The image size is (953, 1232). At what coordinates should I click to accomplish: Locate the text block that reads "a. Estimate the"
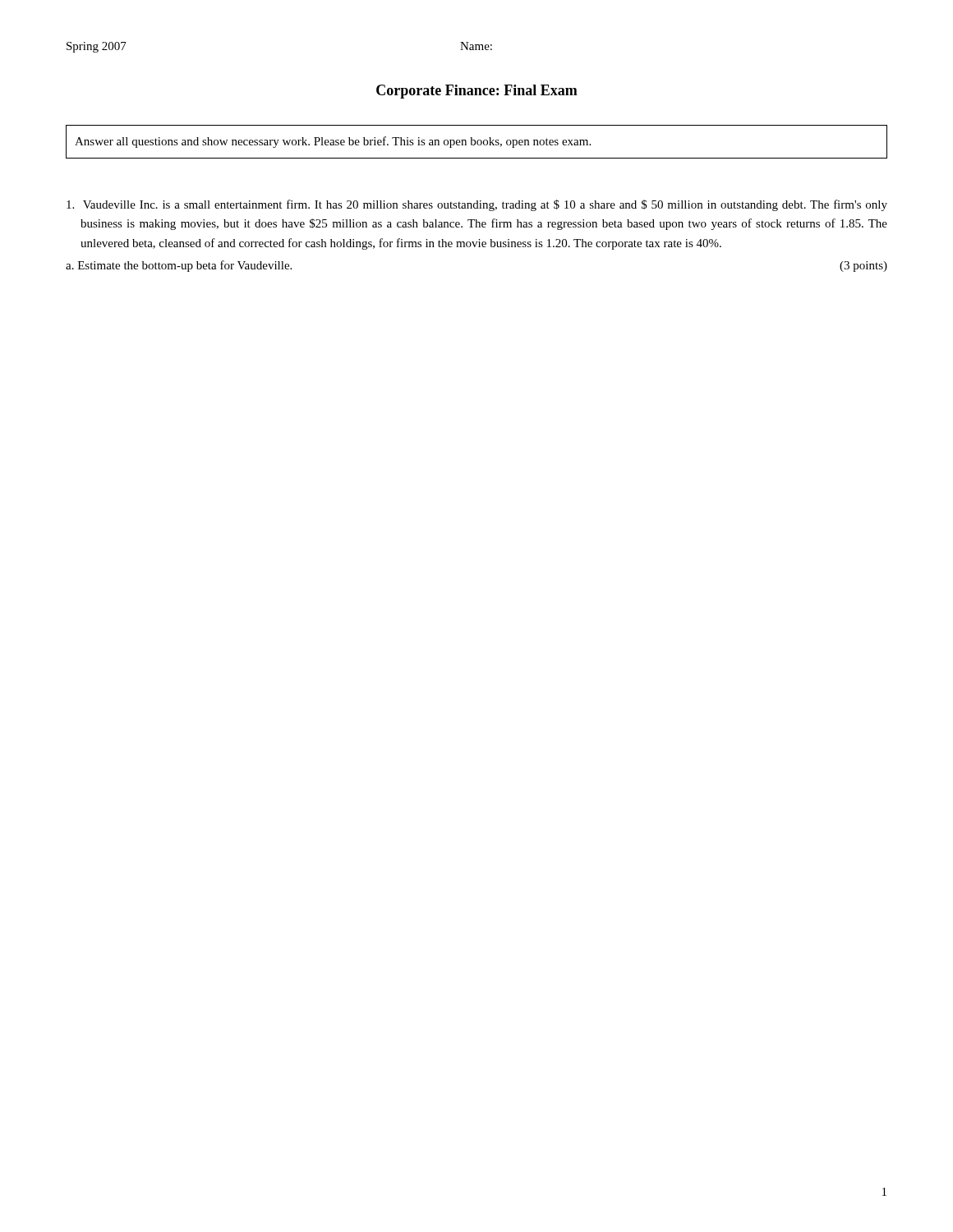171,266
